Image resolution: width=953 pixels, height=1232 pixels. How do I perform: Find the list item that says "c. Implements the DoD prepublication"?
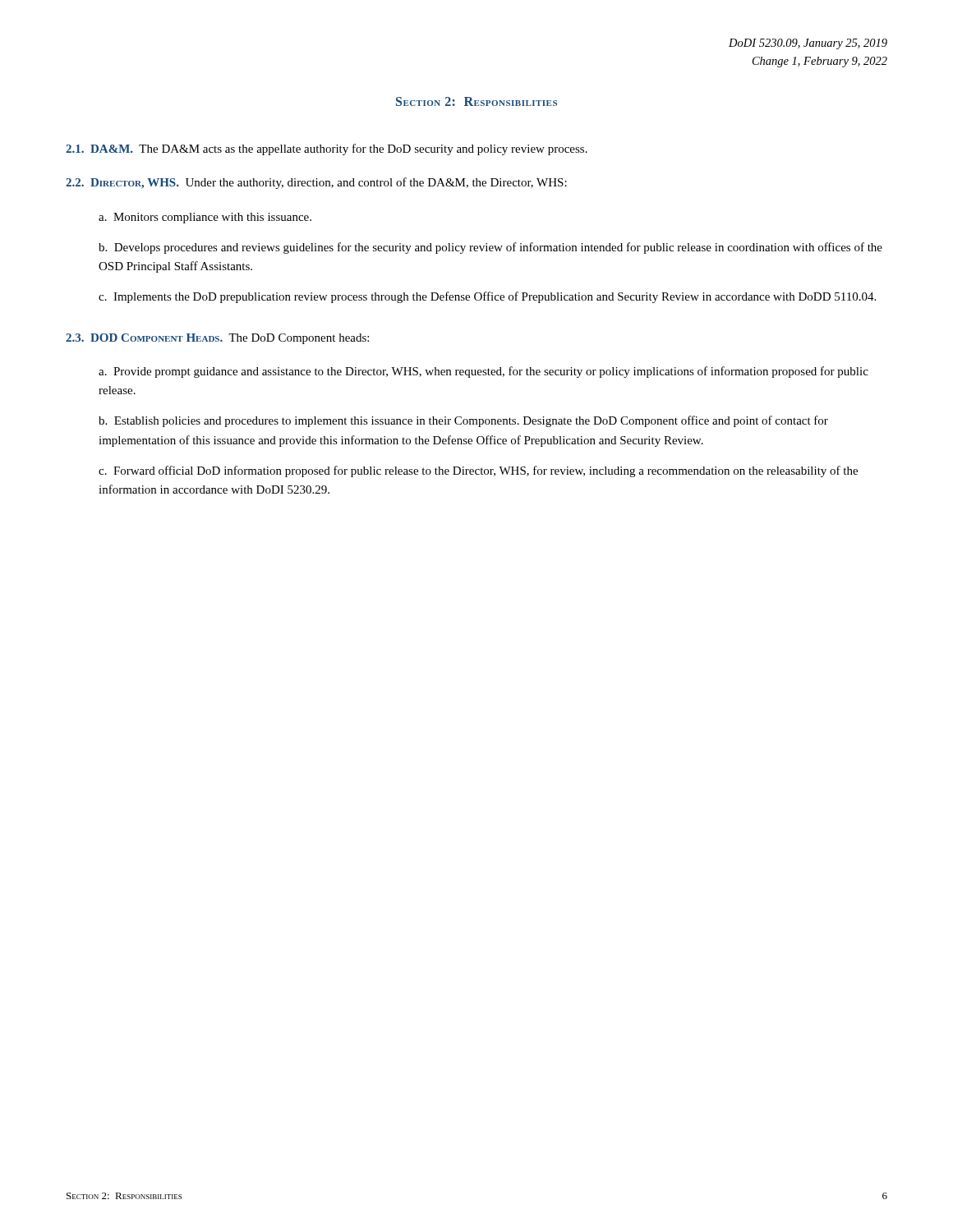tap(488, 297)
